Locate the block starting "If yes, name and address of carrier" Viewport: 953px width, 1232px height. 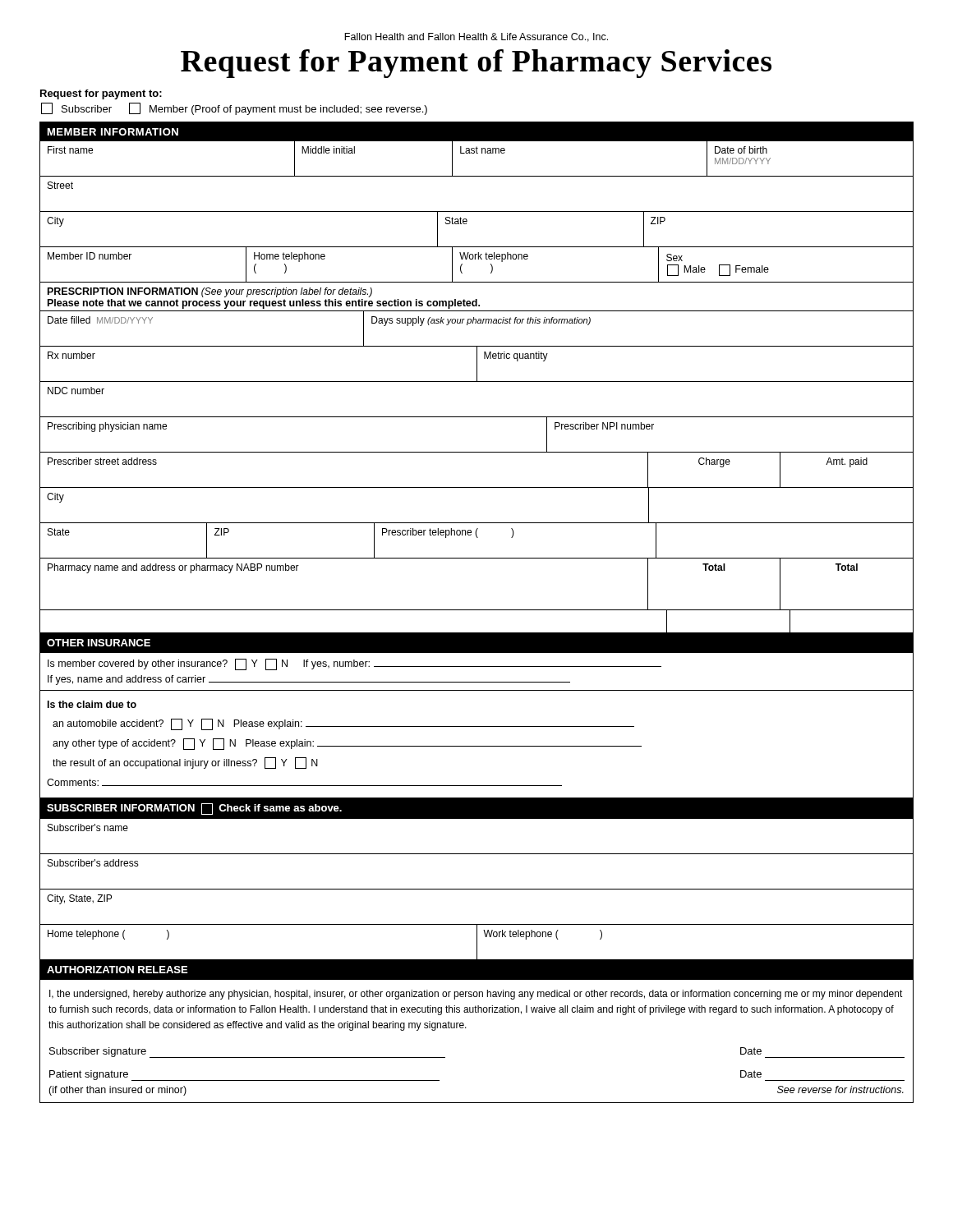pos(308,679)
